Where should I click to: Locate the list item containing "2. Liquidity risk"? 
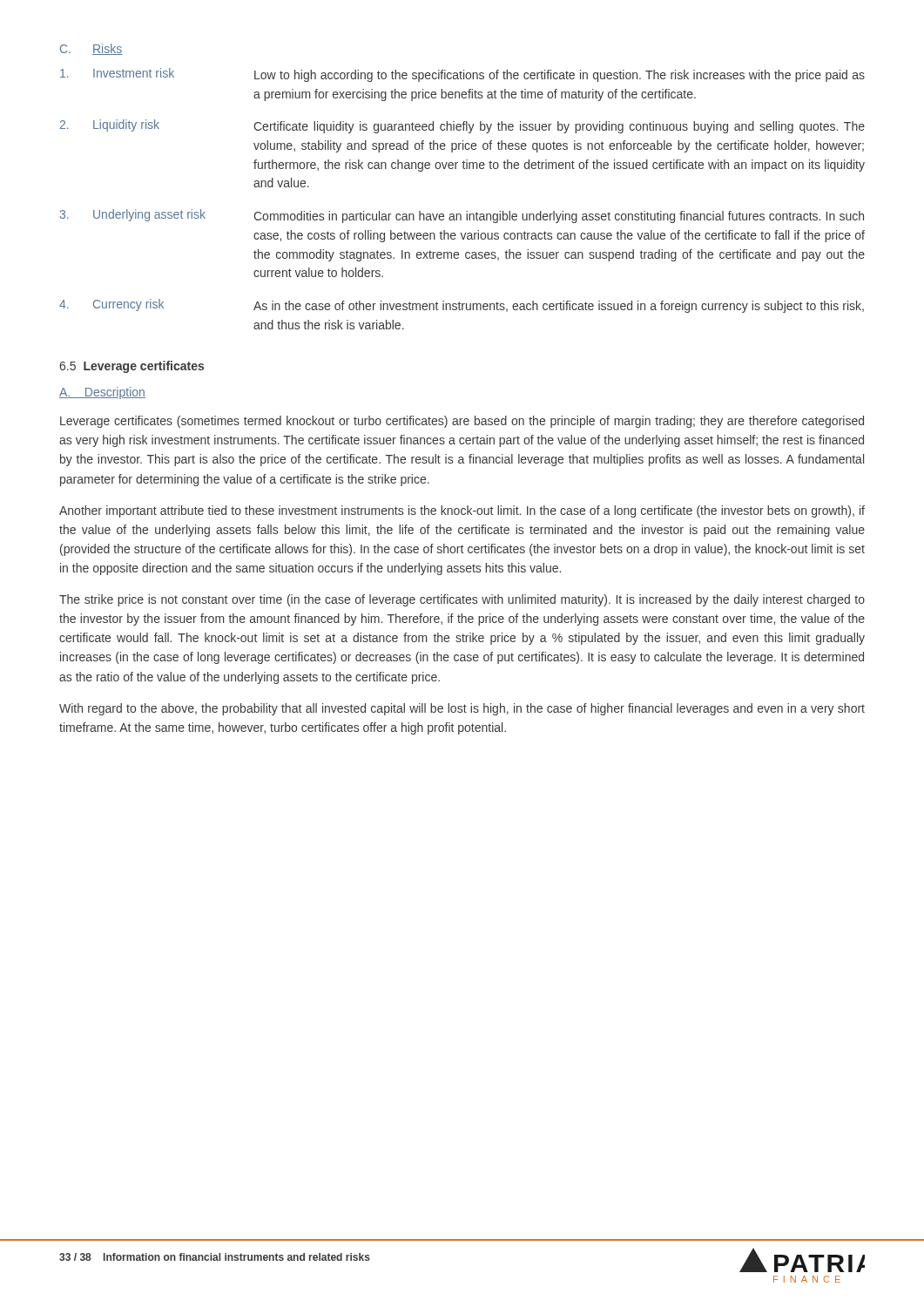[462, 156]
